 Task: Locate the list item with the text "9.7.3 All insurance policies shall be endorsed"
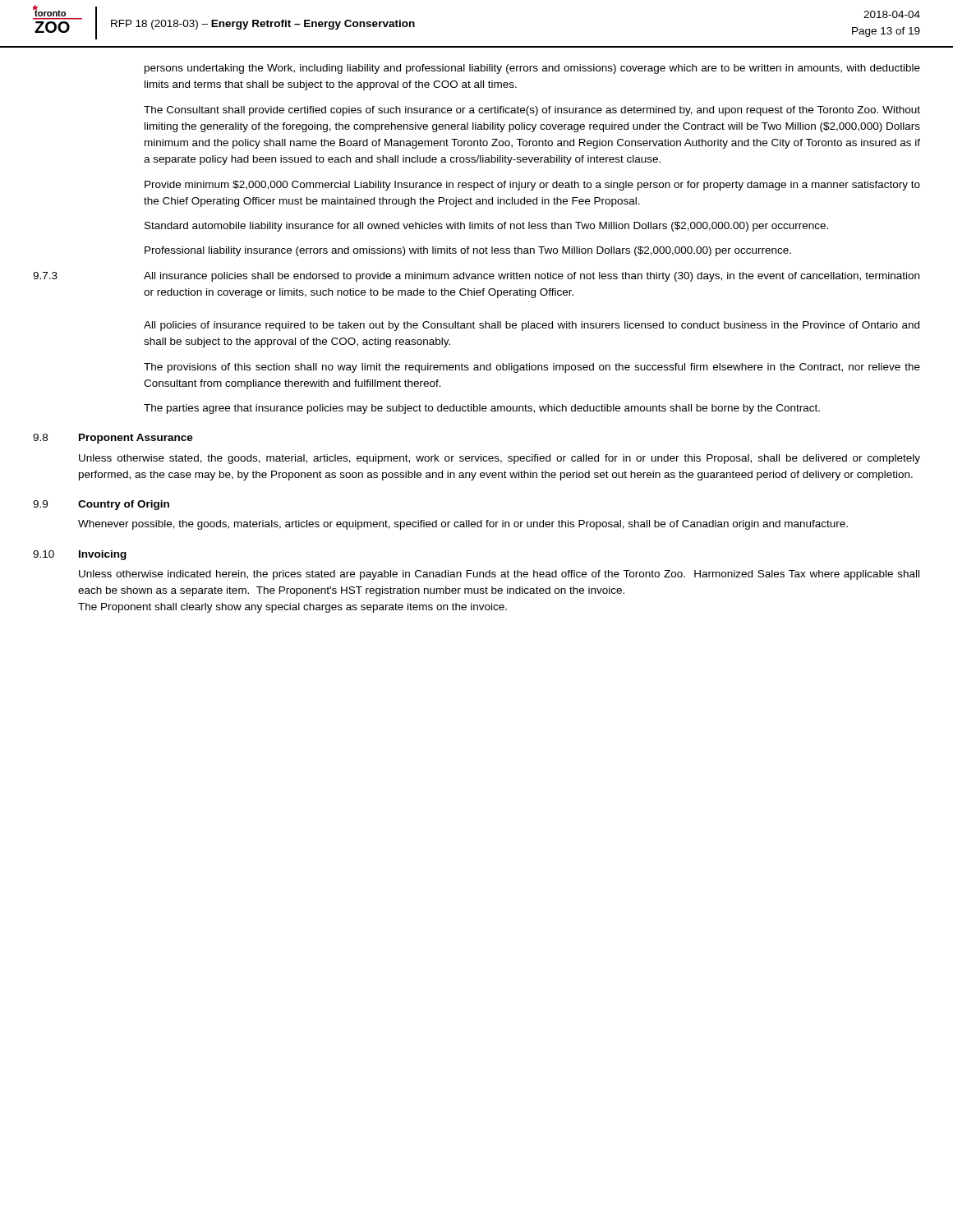(476, 288)
